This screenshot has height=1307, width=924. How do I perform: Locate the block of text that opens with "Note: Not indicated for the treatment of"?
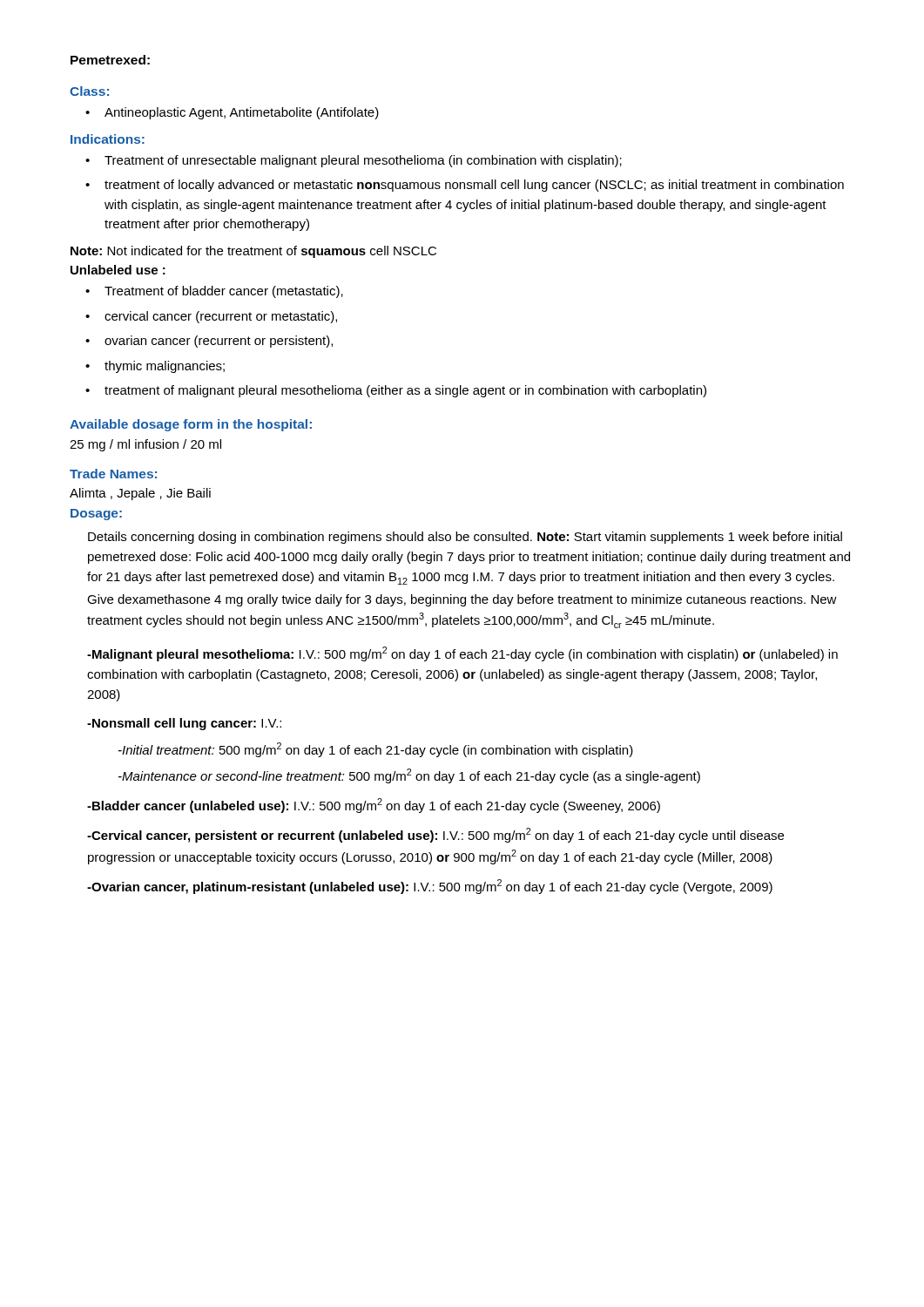253,250
